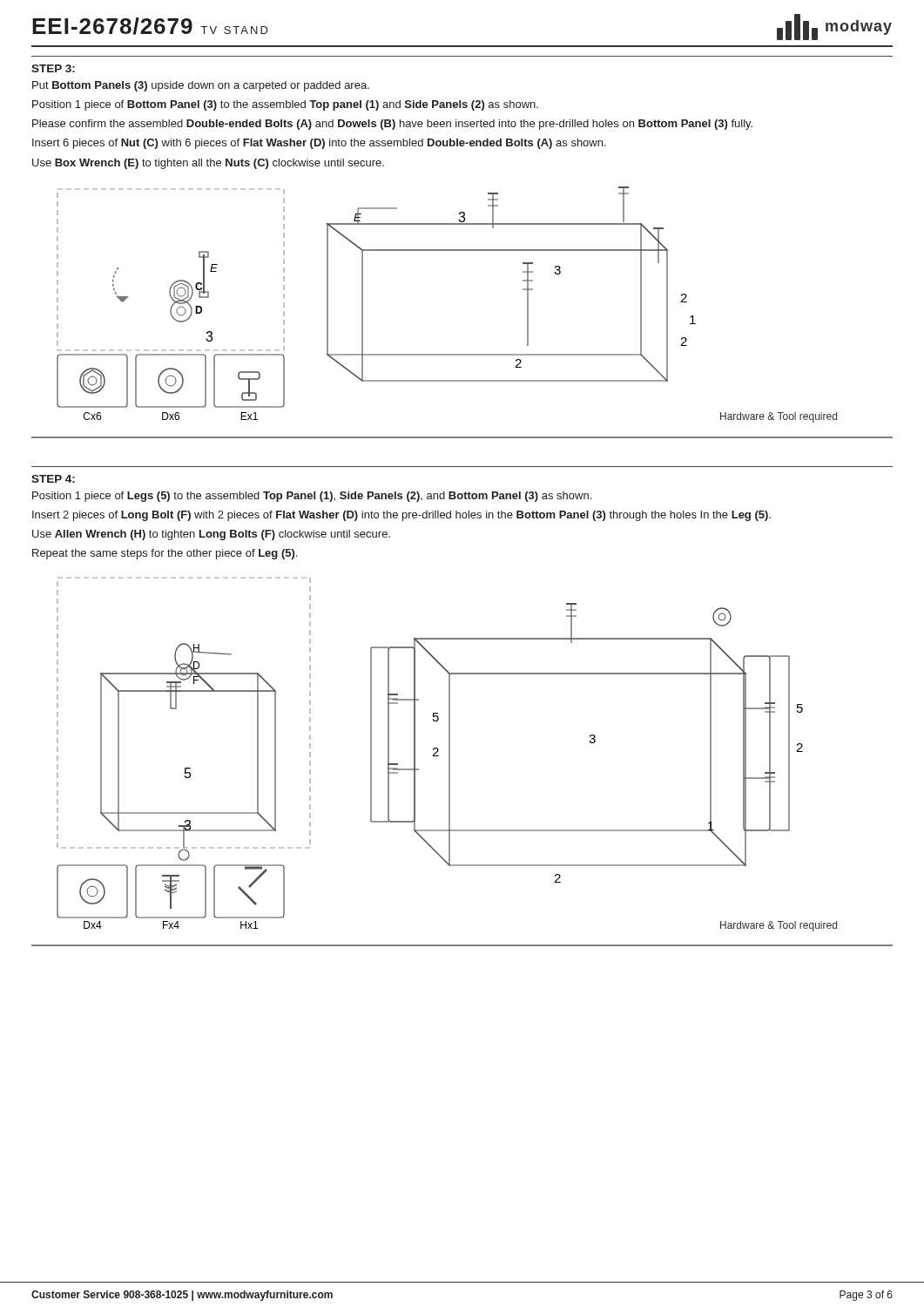Point to the text block starting "Insert 2 pieces of Long"
The image size is (924, 1307).
click(x=401, y=514)
